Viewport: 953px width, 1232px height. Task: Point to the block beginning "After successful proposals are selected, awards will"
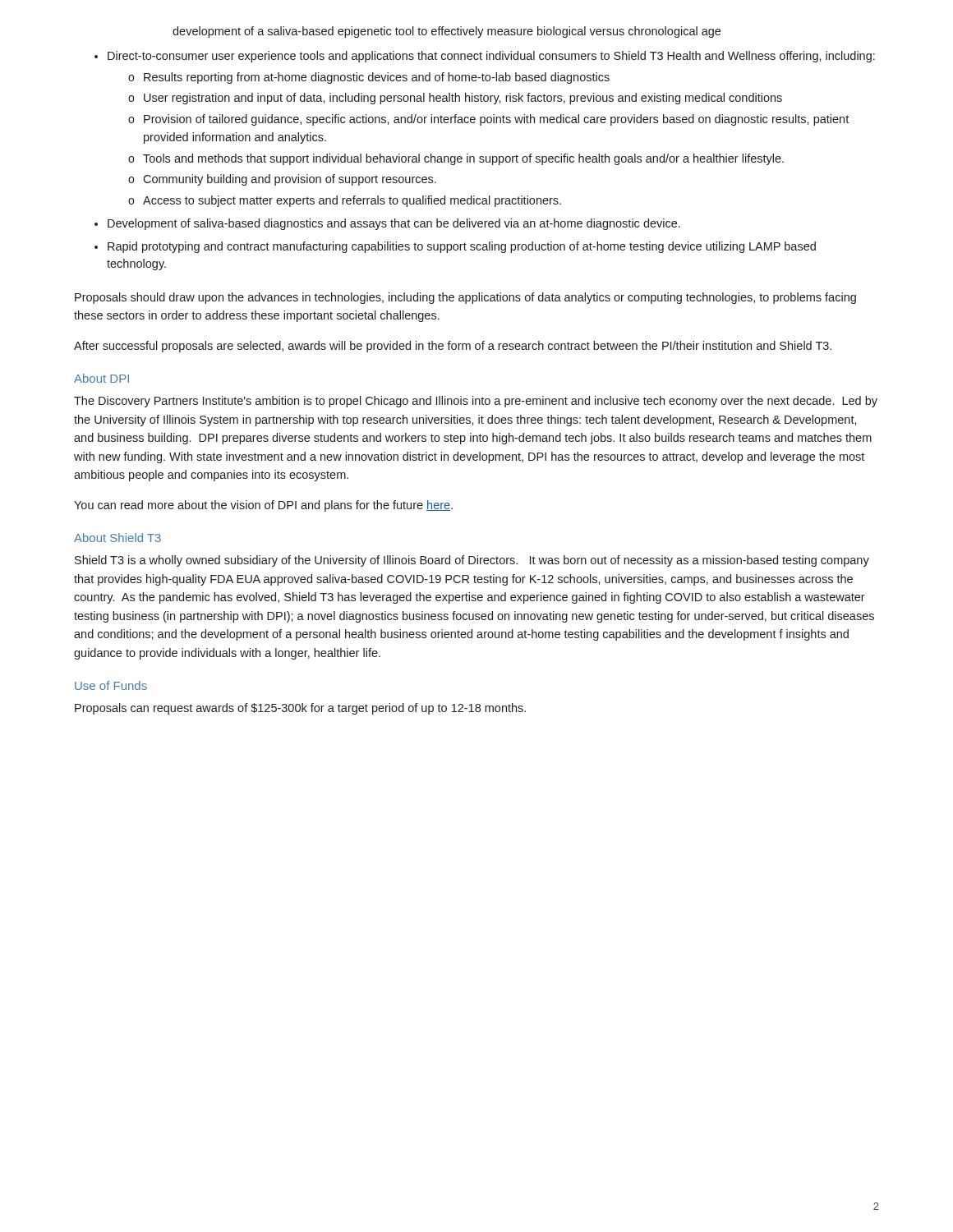[453, 346]
